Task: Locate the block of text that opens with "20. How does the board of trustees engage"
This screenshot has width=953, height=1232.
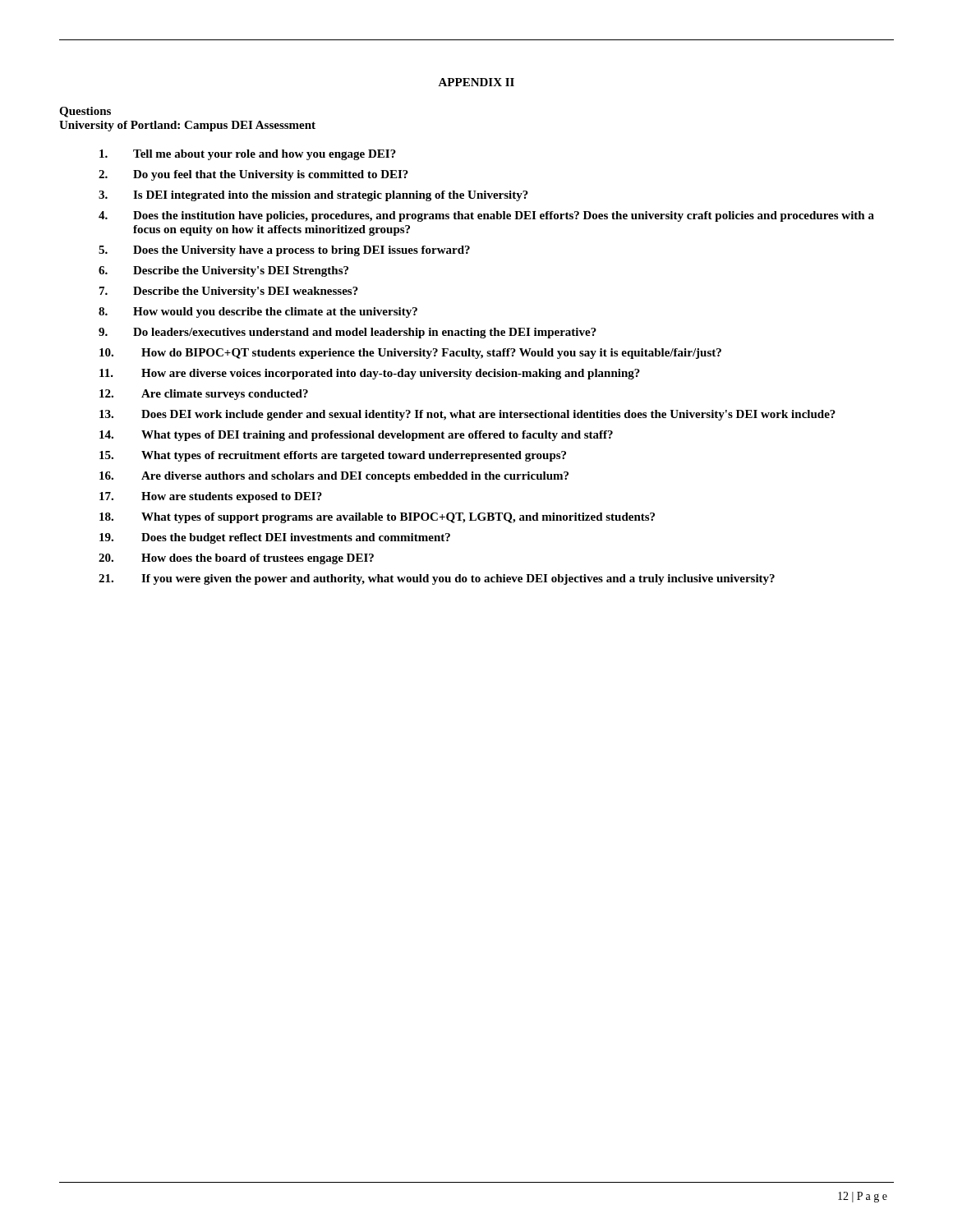Action: click(x=236, y=558)
